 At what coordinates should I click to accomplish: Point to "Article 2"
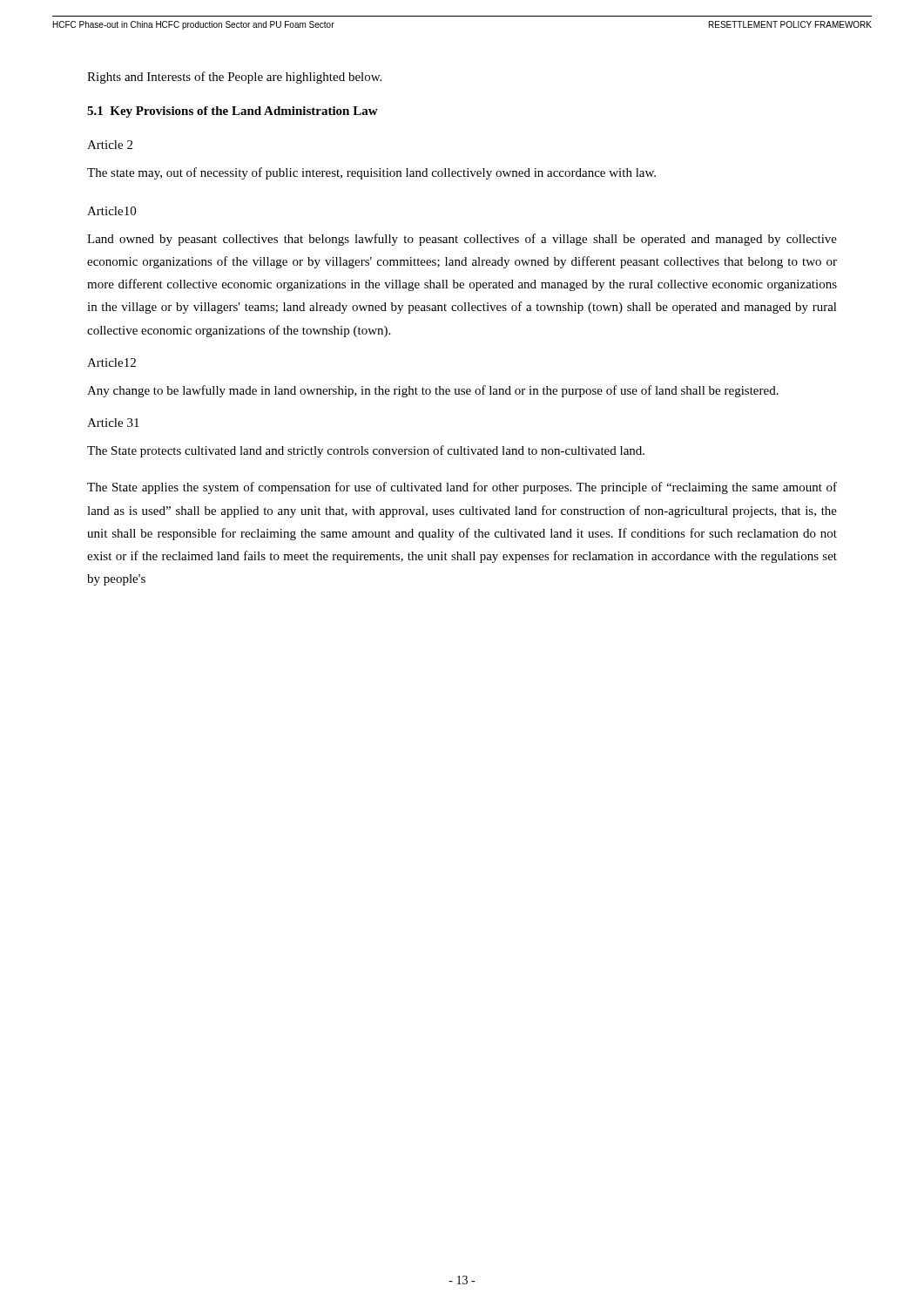110,145
